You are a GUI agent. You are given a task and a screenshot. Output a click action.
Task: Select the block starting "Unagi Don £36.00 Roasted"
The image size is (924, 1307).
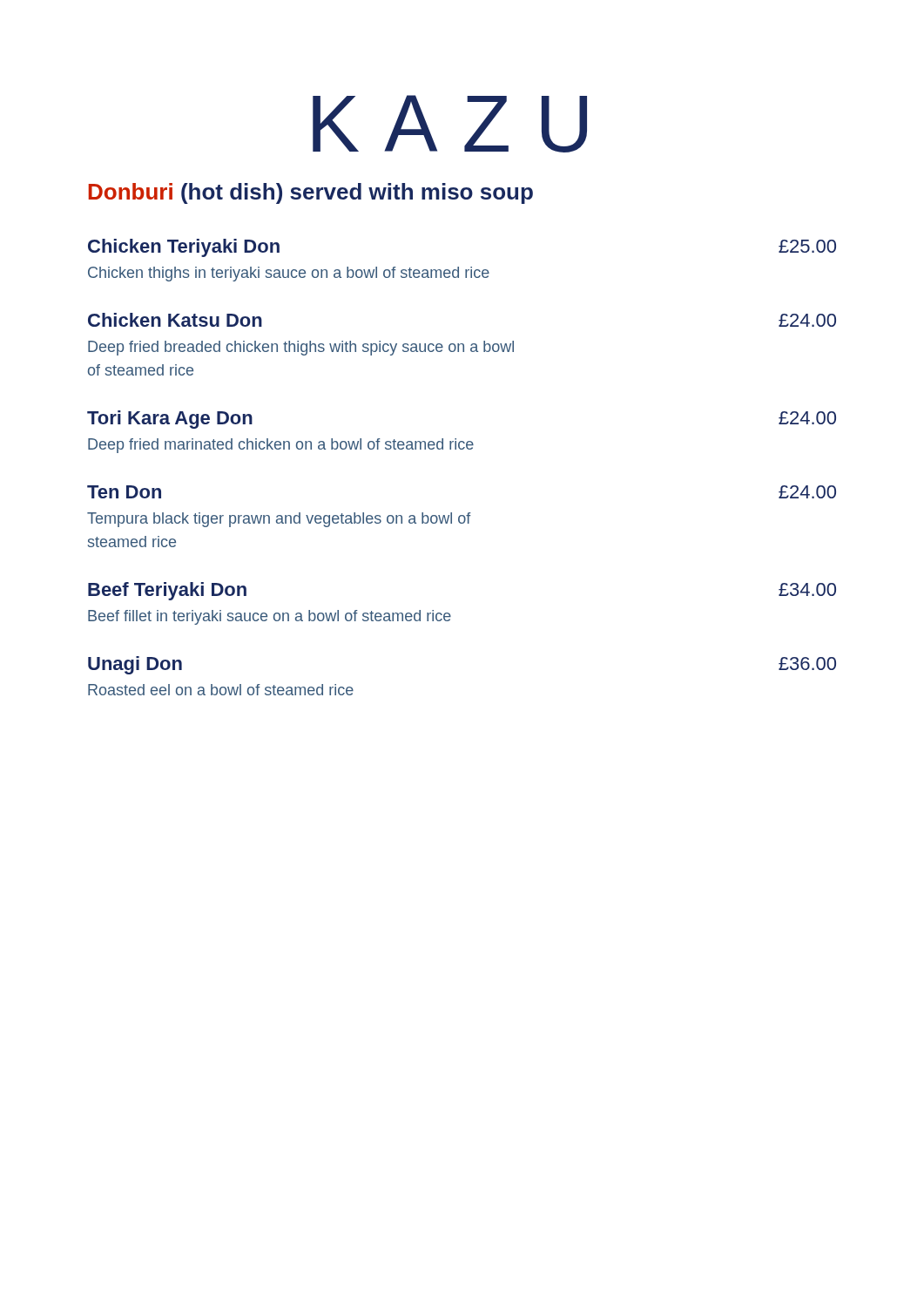click(137, 665)
